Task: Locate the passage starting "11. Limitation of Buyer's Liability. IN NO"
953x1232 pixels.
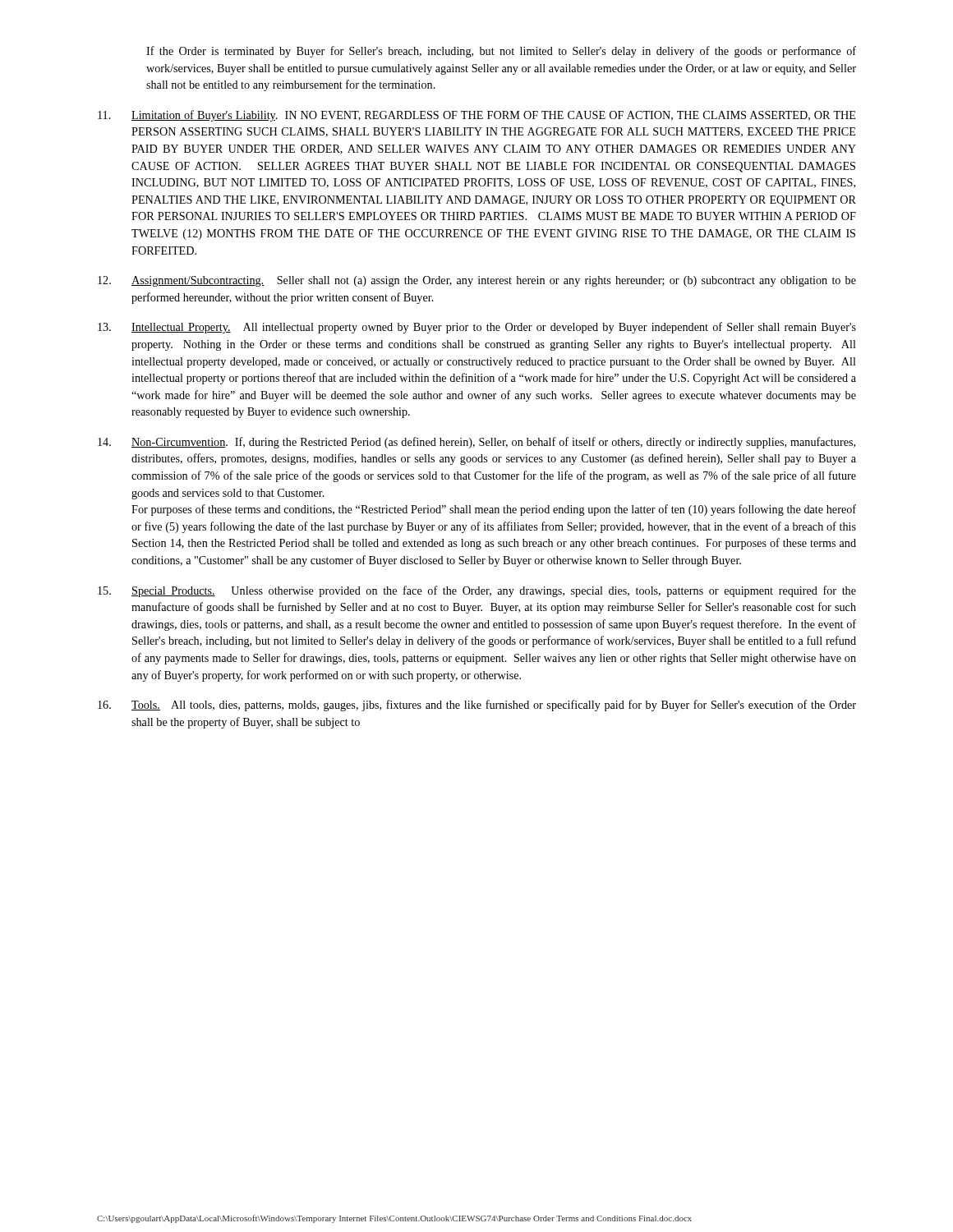Action: (x=476, y=183)
